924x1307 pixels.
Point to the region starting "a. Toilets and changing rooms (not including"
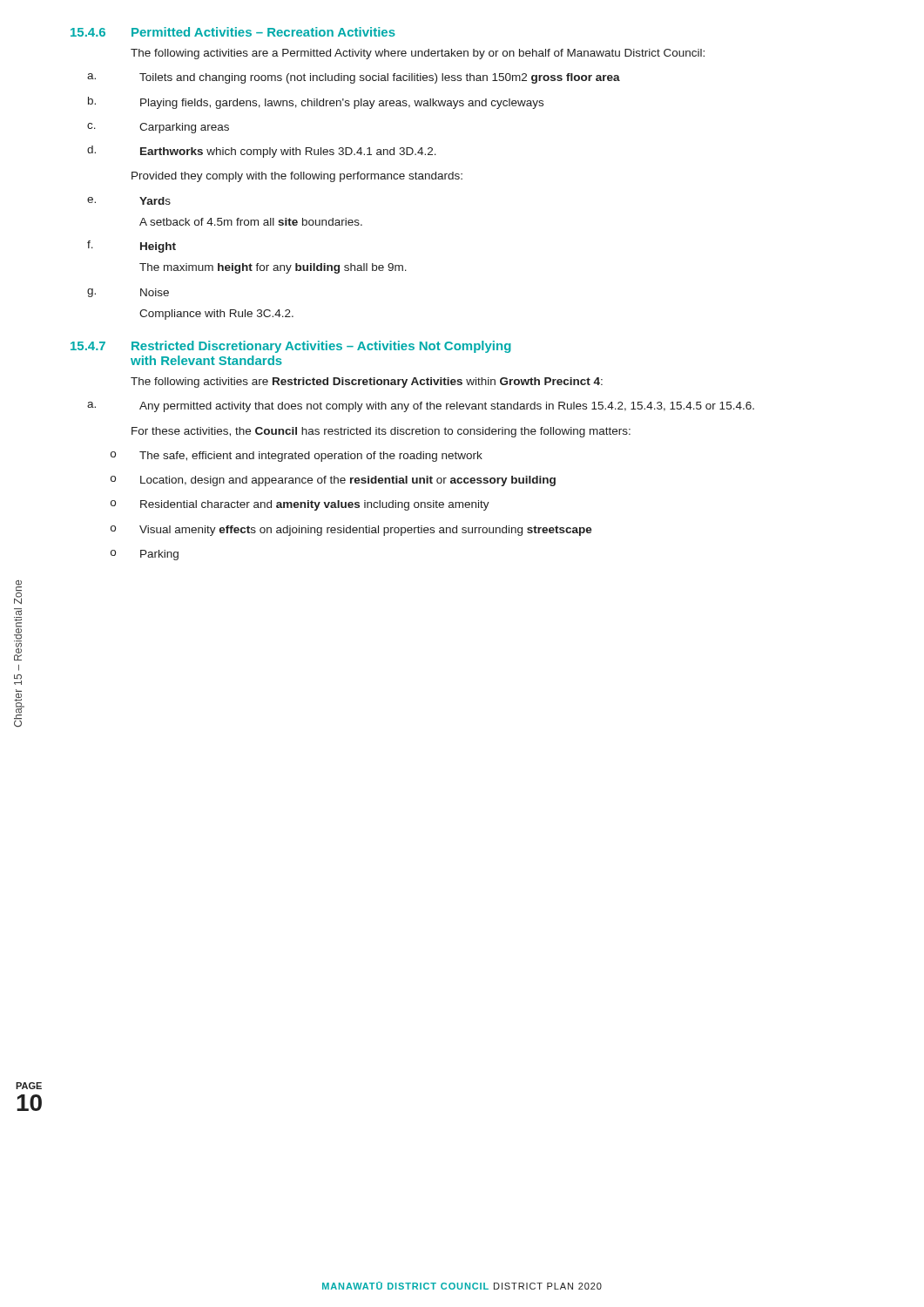pyautogui.click(x=475, y=78)
